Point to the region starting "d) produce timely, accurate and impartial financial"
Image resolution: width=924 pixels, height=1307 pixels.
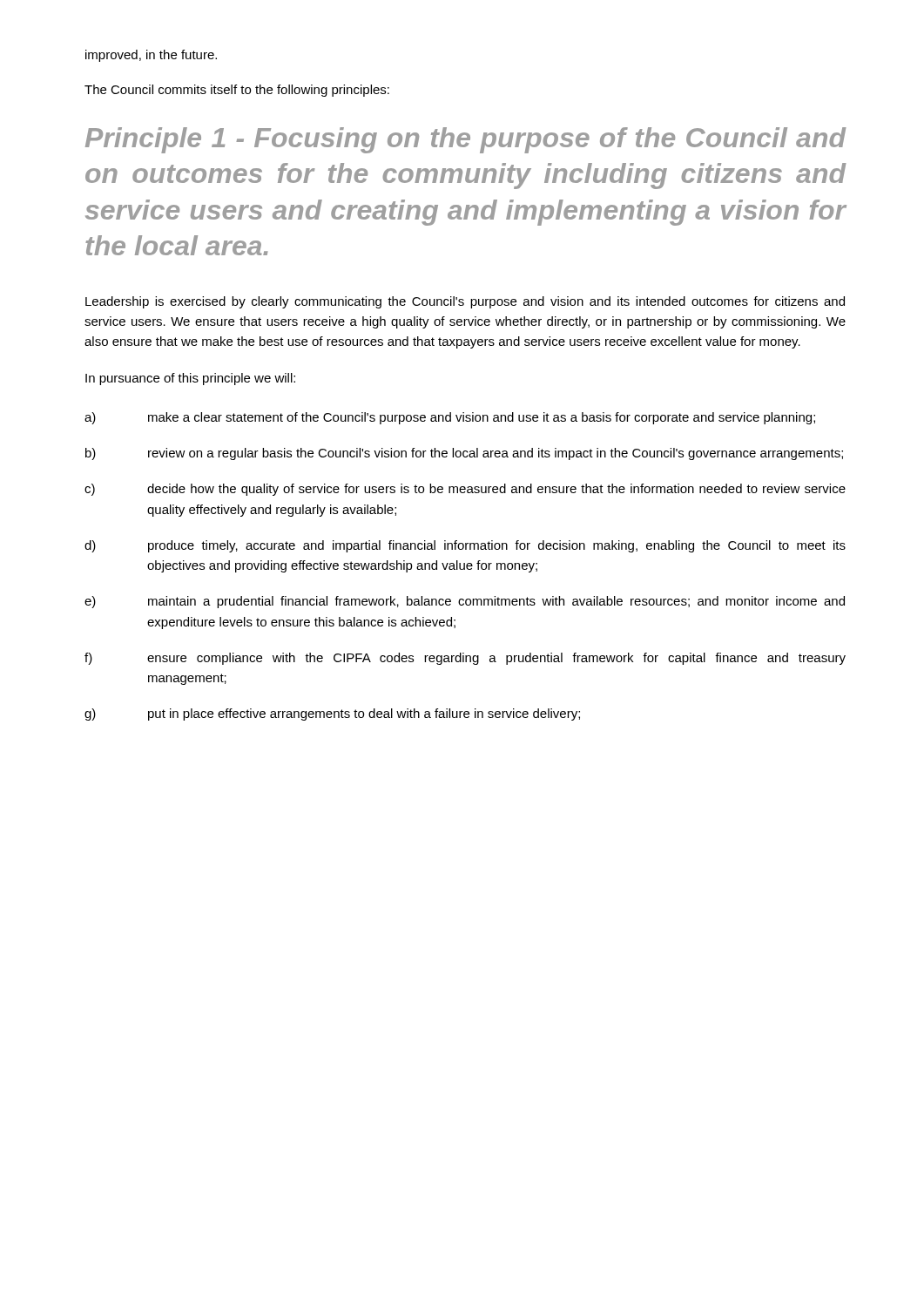pyautogui.click(x=465, y=563)
